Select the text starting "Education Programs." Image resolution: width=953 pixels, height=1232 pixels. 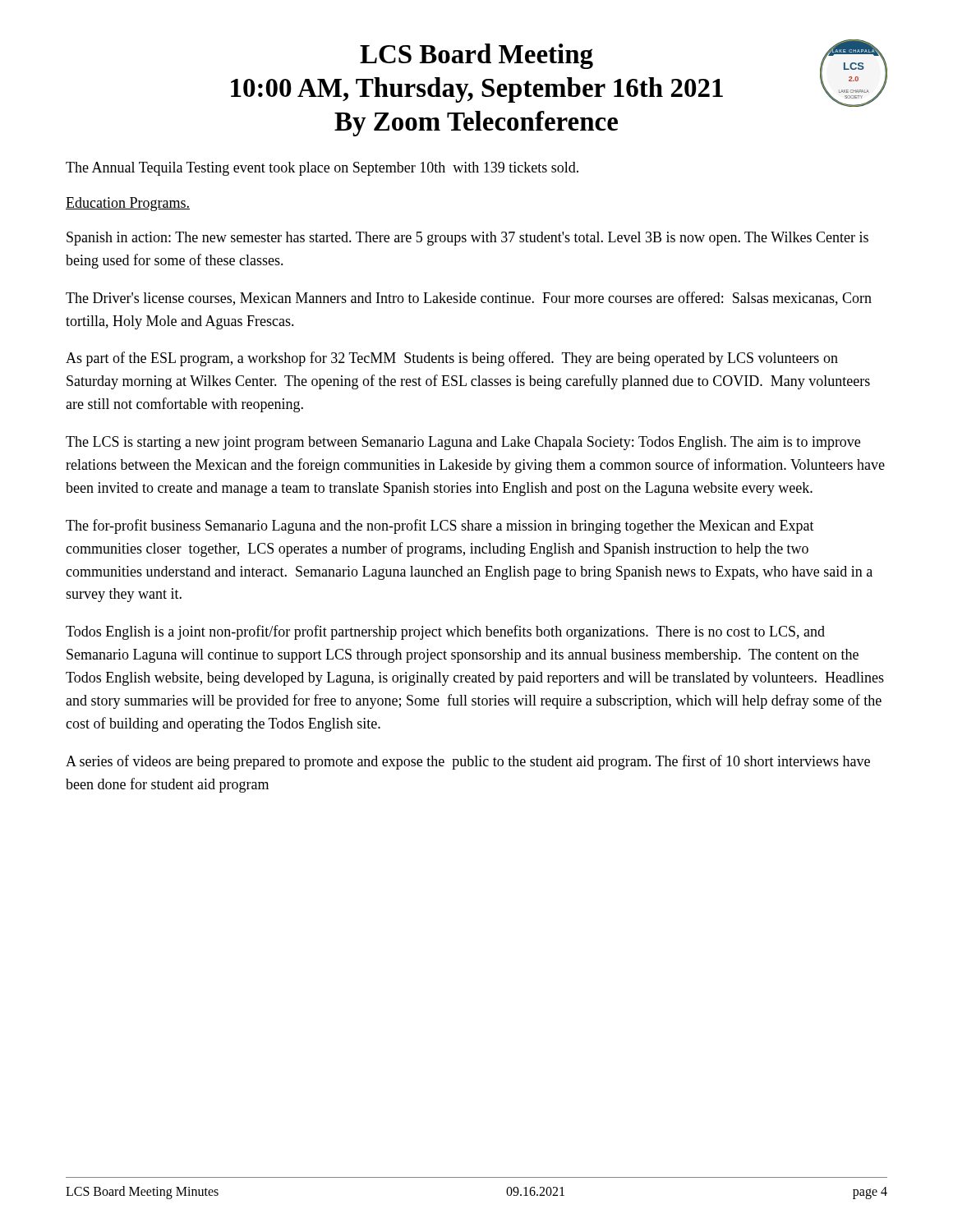click(x=128, y=203)
